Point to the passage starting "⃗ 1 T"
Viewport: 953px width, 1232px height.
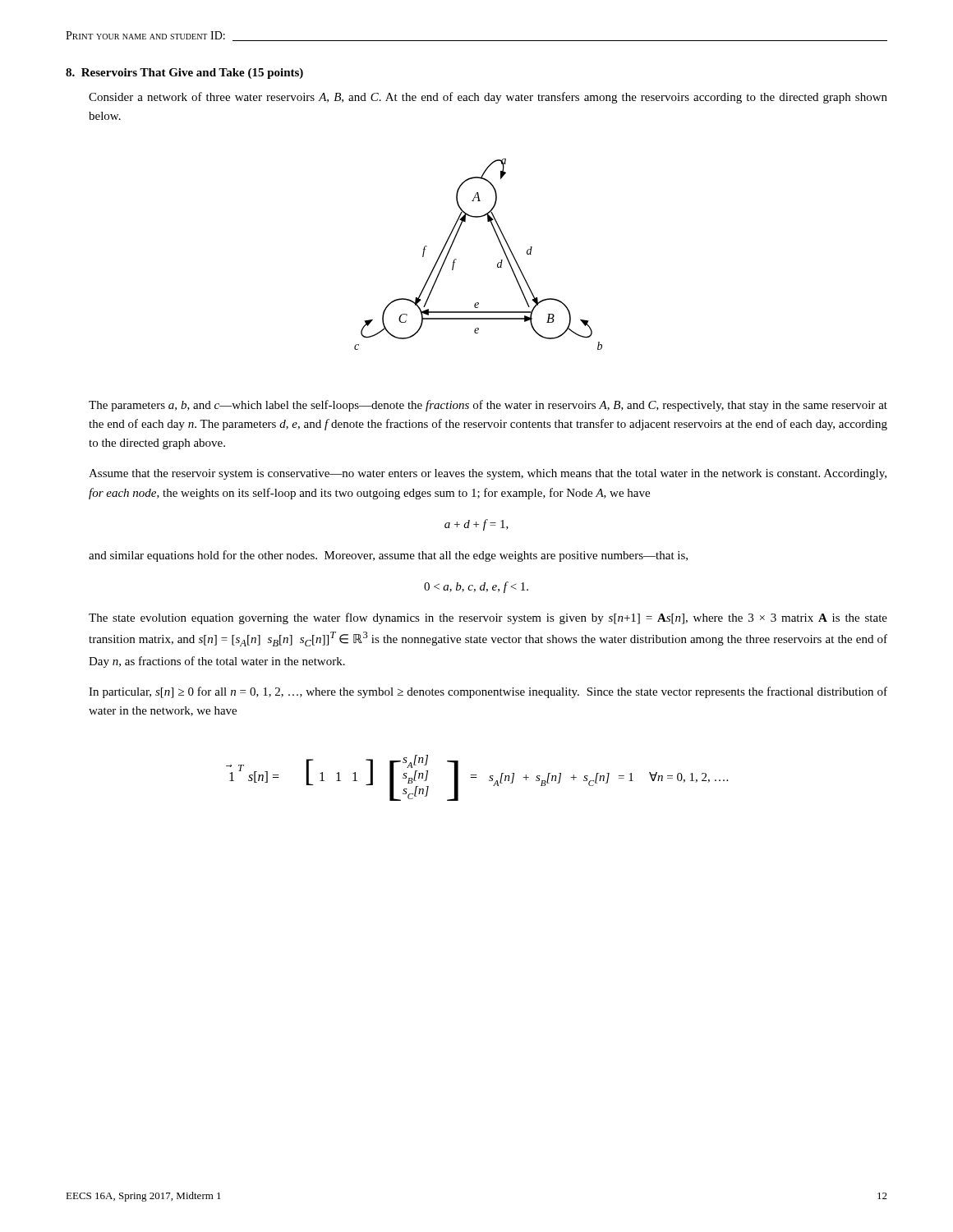tap(476, 773)
